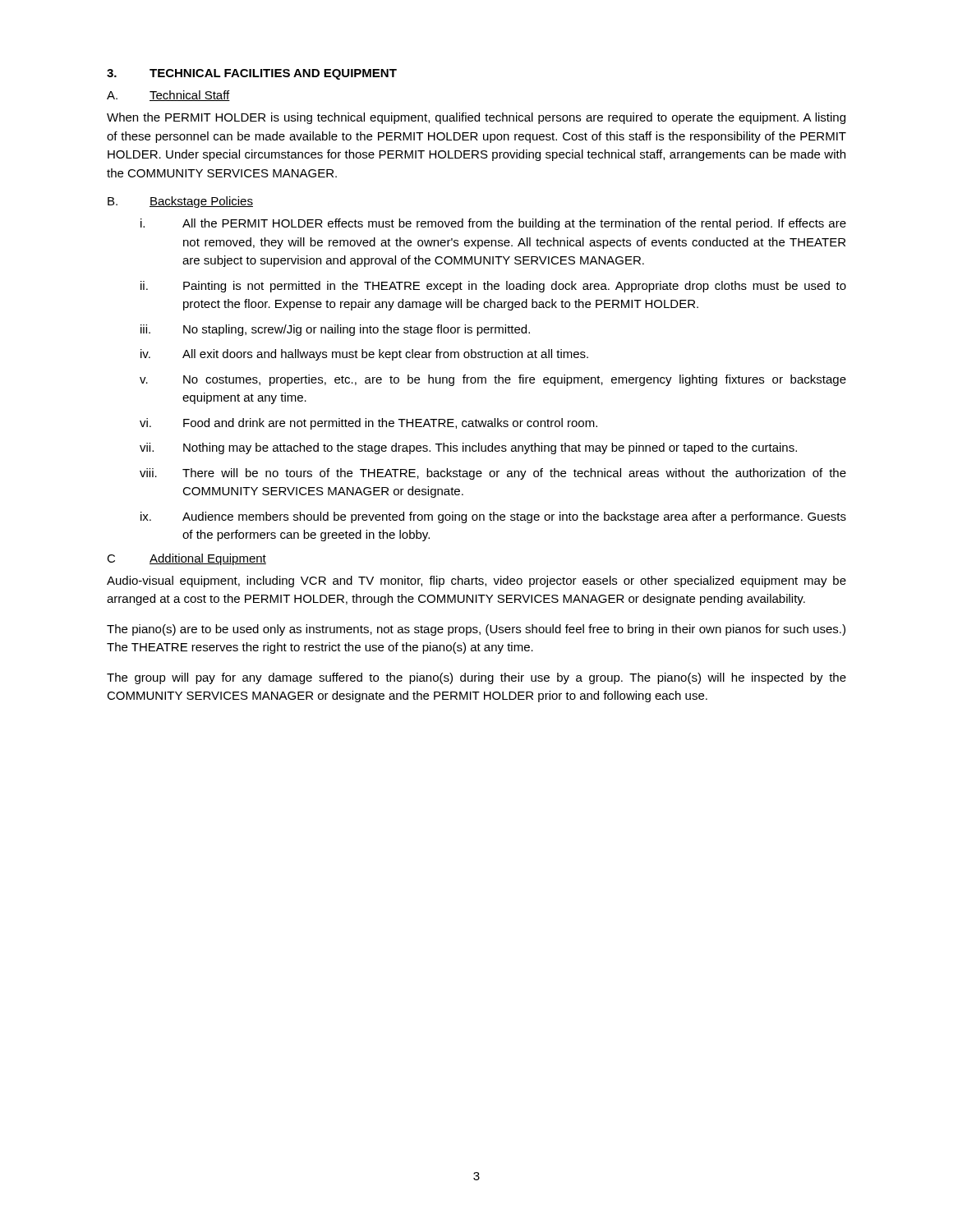
Task: Navigate to the block starting "v. No costumes, properties,"
Action: click(x=476, y=388)
